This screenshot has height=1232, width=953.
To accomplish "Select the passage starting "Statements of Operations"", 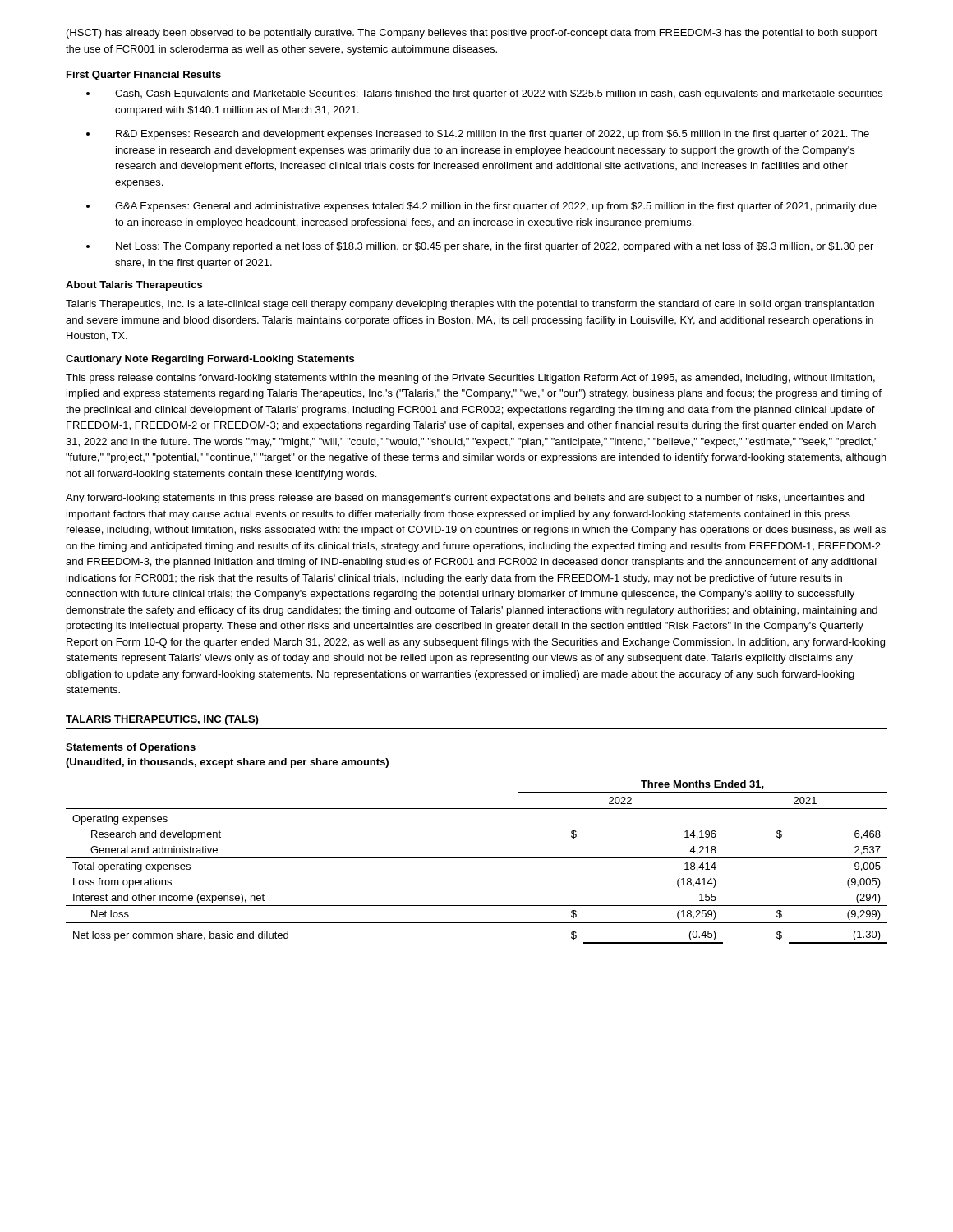I will [x=131, y=747].
